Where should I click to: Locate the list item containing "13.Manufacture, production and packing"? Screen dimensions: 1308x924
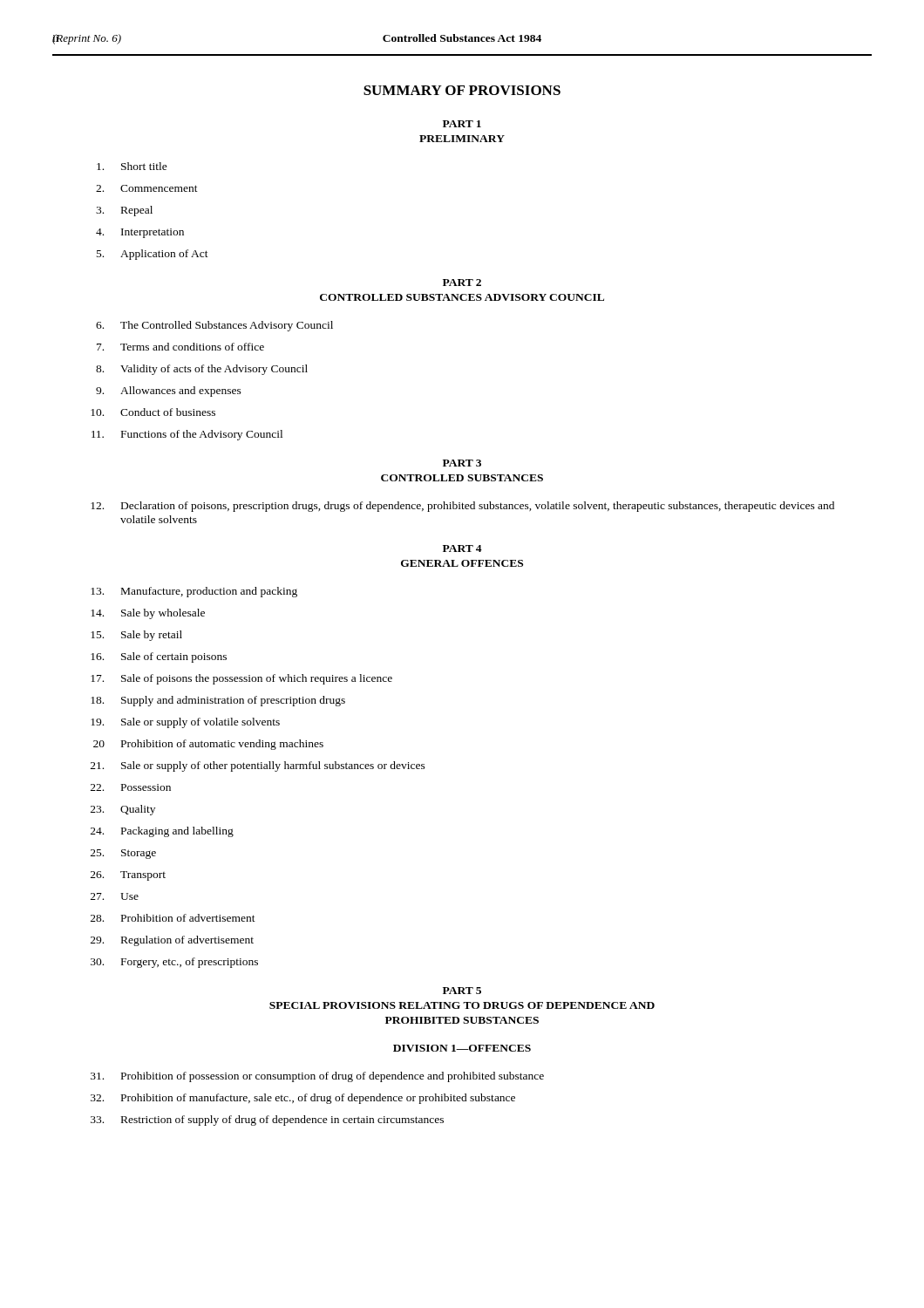(194, 592)
